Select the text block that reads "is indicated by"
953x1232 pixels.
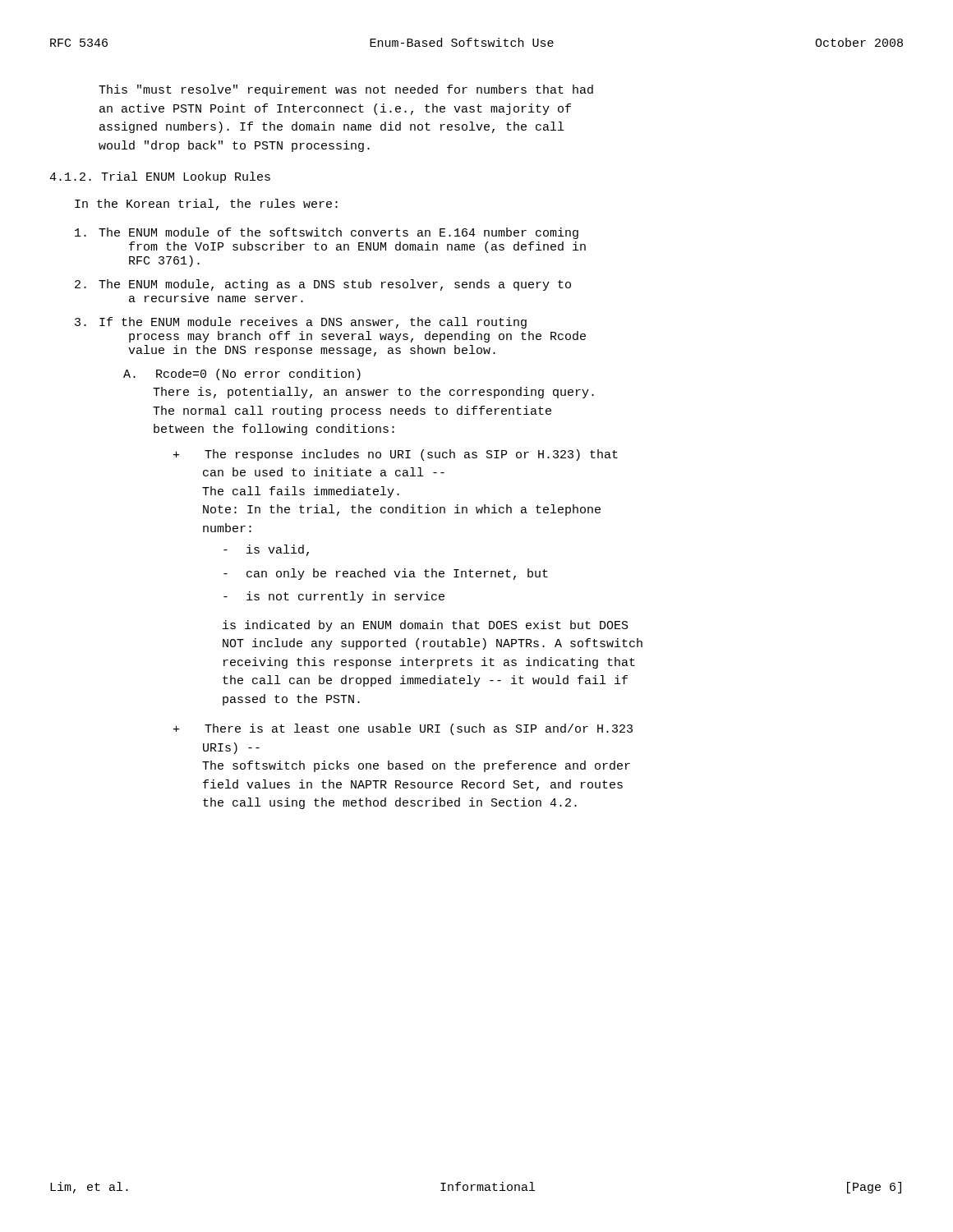[433, 663]
